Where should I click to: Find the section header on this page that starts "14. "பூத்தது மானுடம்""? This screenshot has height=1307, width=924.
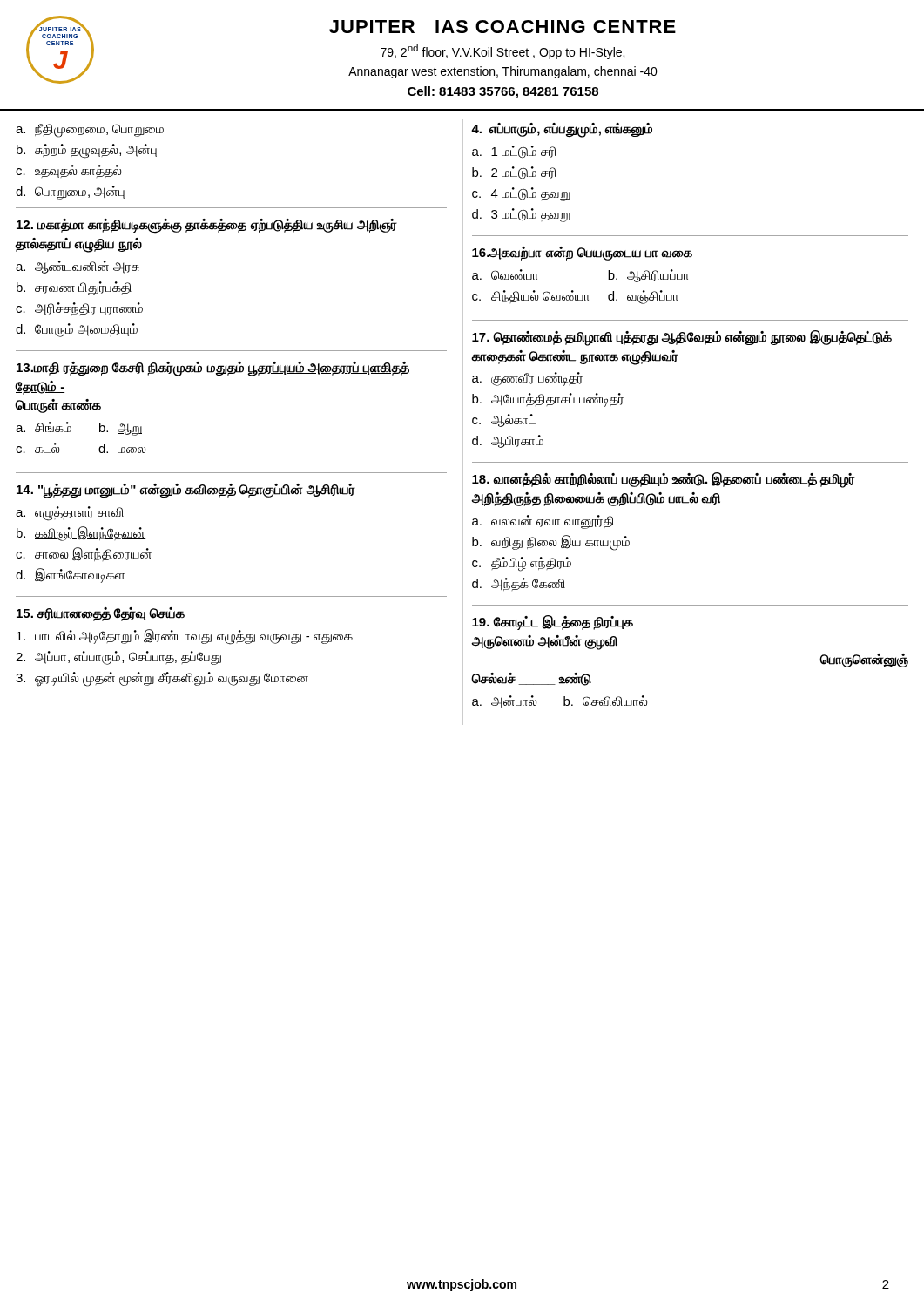(186, 489)
